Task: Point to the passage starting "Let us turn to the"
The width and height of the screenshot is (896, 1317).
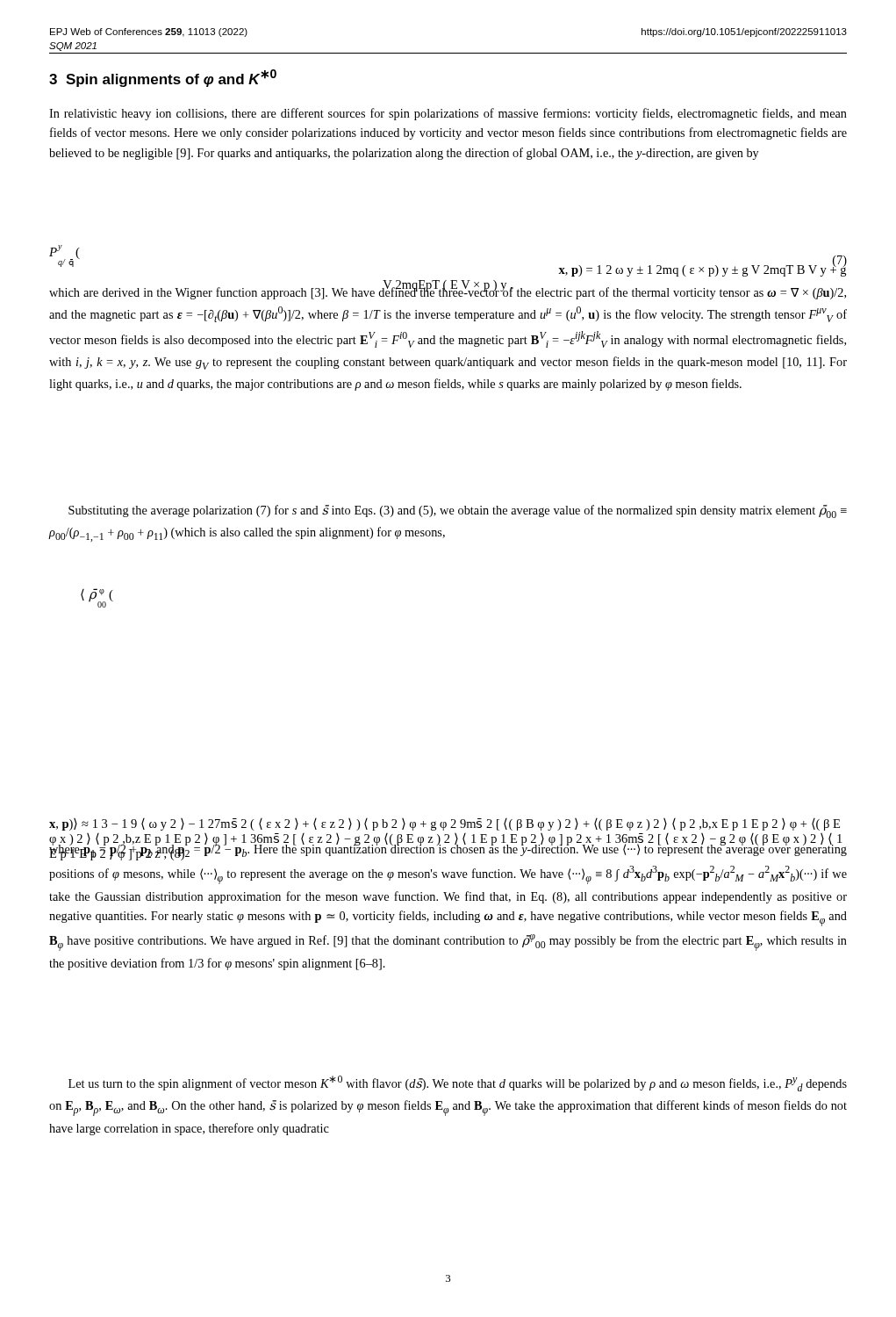Action: point(448,1104)
